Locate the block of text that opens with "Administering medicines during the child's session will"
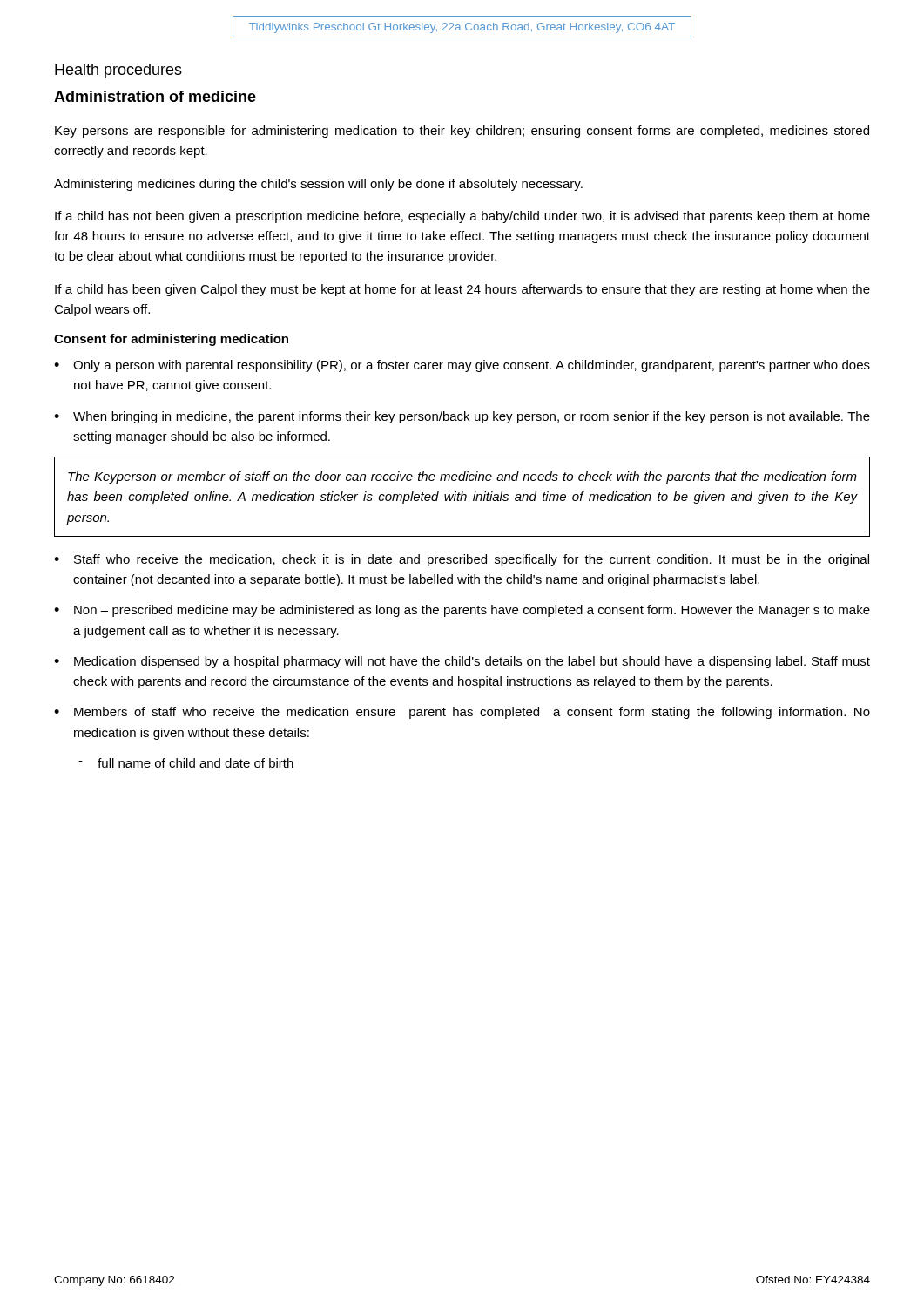 coord(462,183)
